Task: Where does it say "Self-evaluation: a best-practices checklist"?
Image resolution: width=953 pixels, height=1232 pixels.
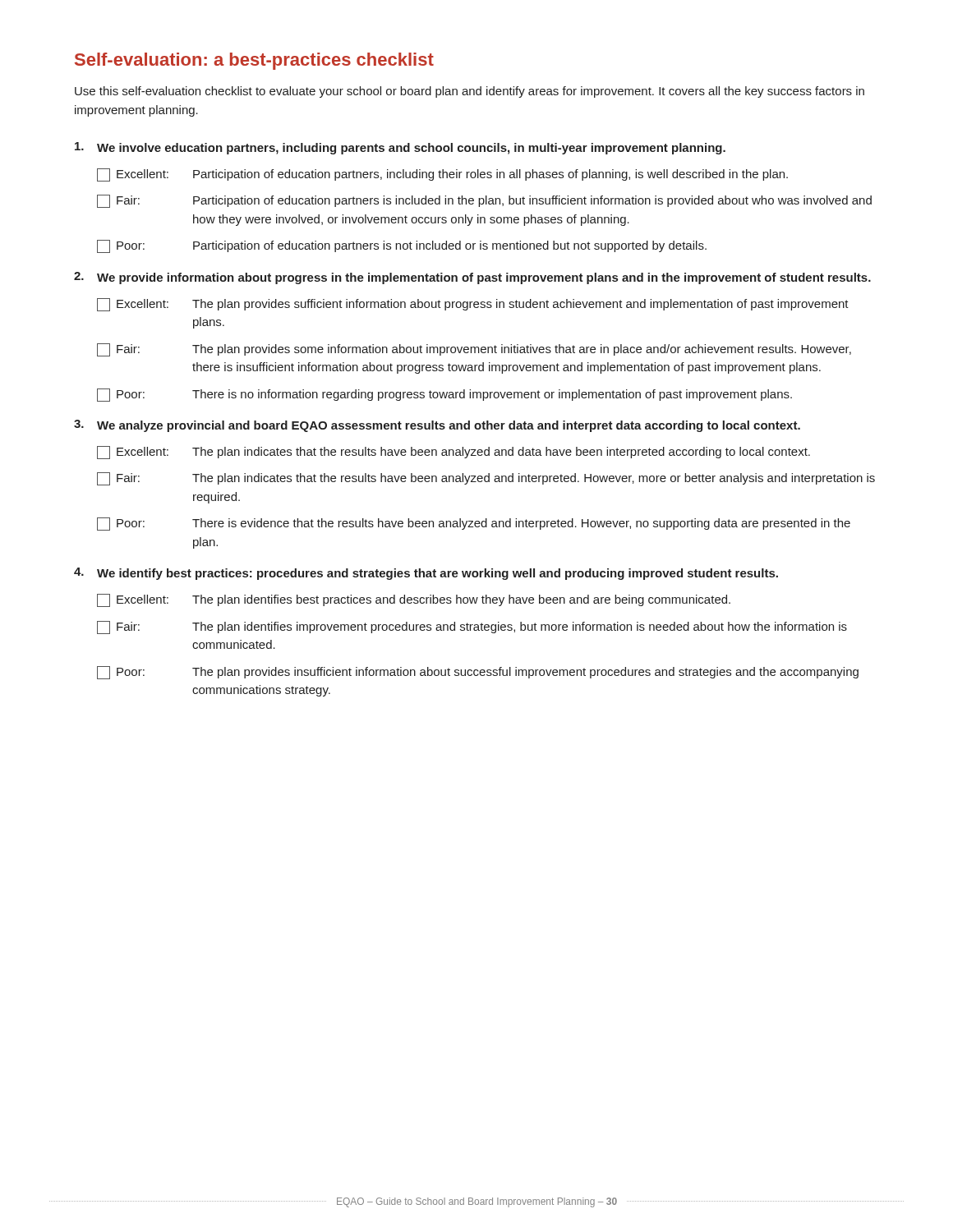Action: [x=254, y=60]
